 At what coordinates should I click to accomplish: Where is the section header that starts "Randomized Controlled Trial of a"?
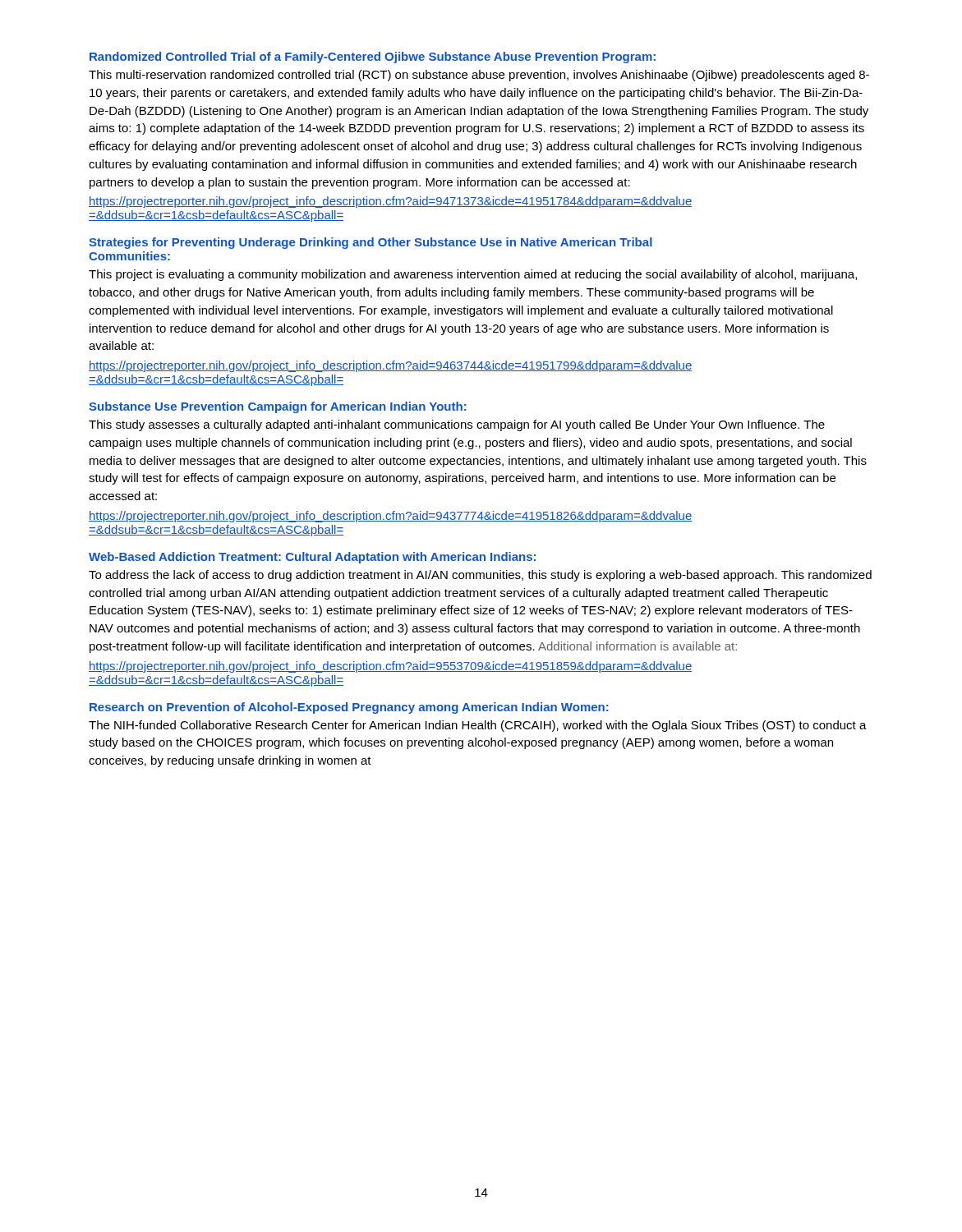tap(373, 56)
